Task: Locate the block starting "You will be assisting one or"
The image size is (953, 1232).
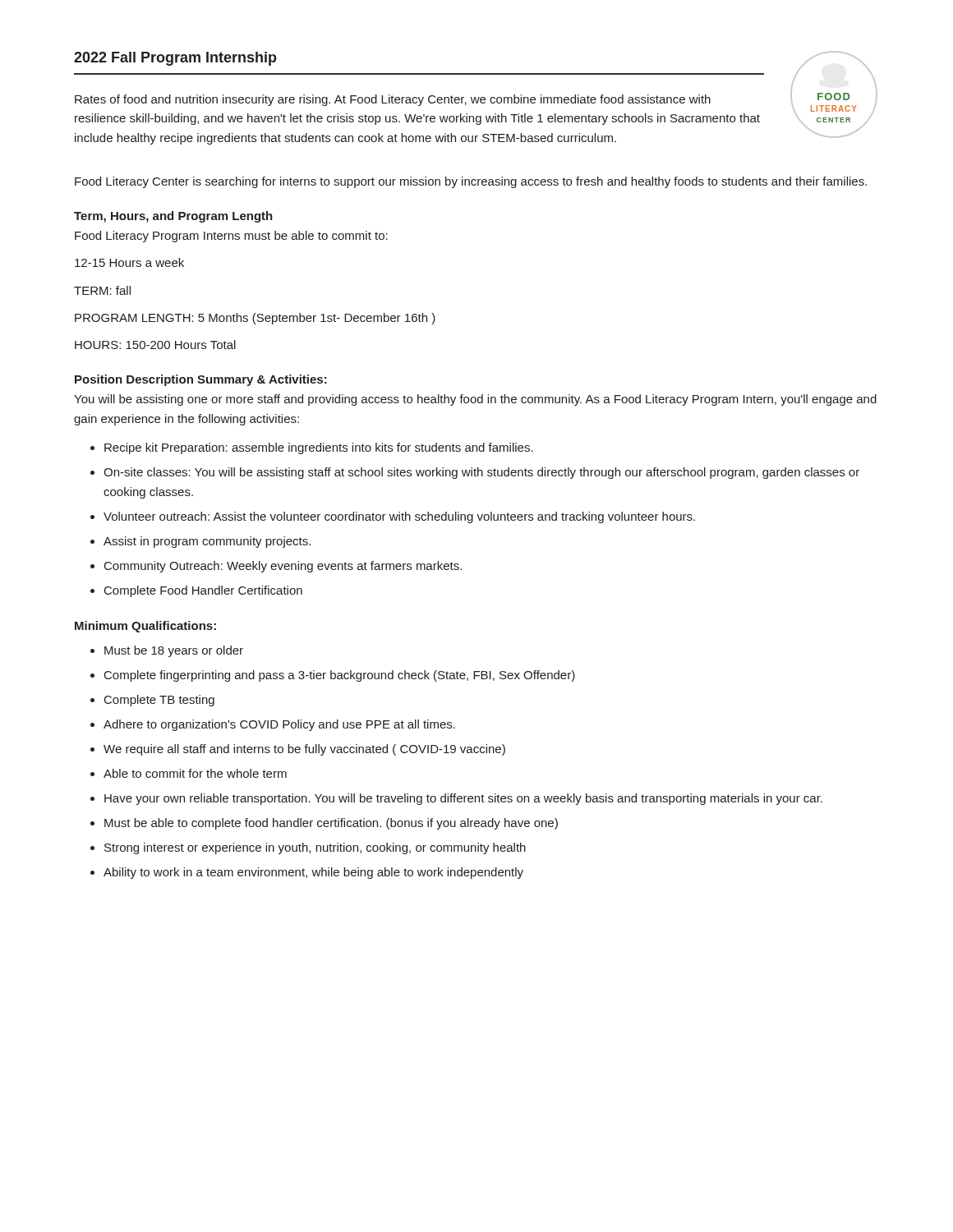Action: pyautogui.click(x=475, y=409)
